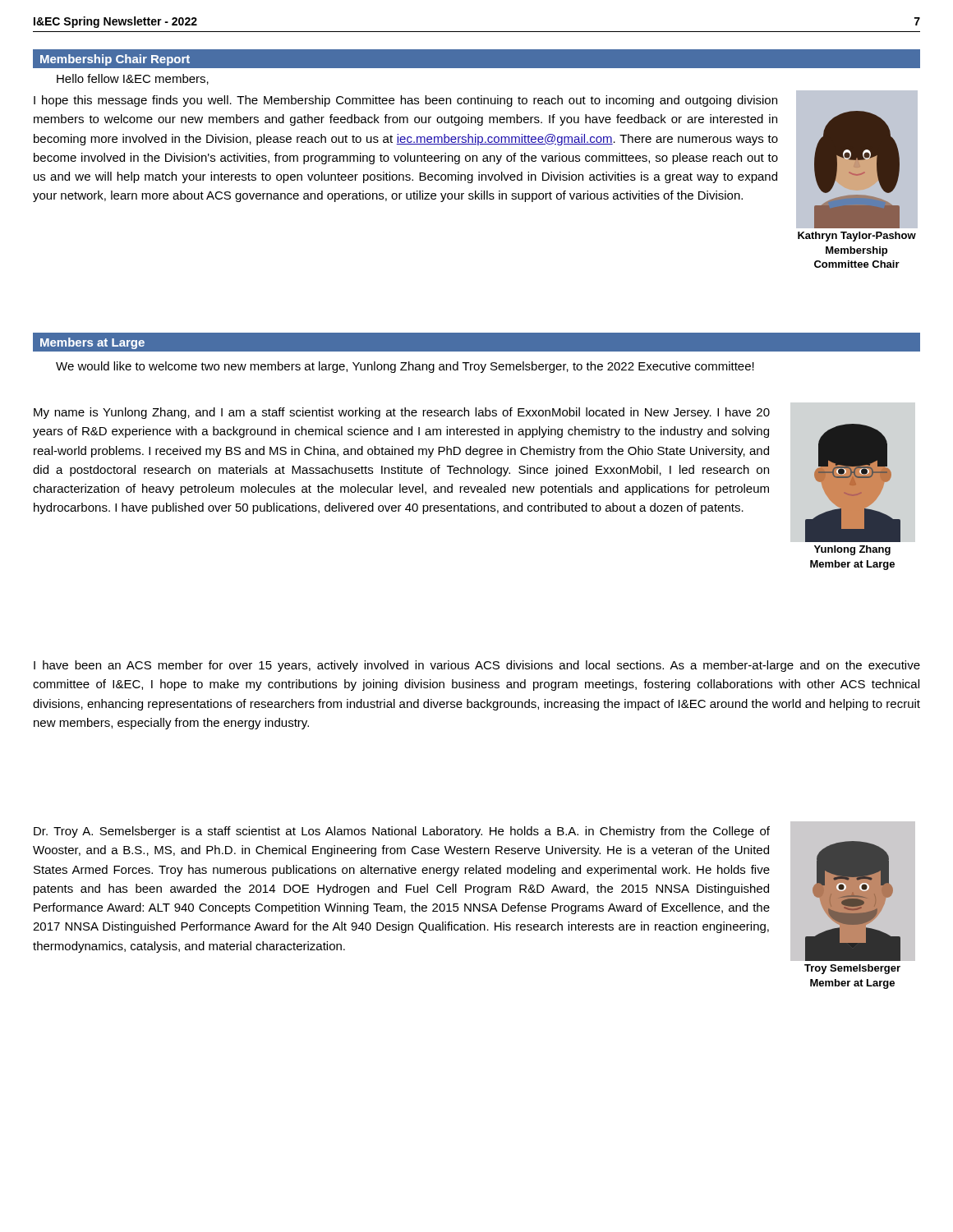
Task: Click on the text block that says "I have been an ACS member for"
Action: click(x=476, y=693)
